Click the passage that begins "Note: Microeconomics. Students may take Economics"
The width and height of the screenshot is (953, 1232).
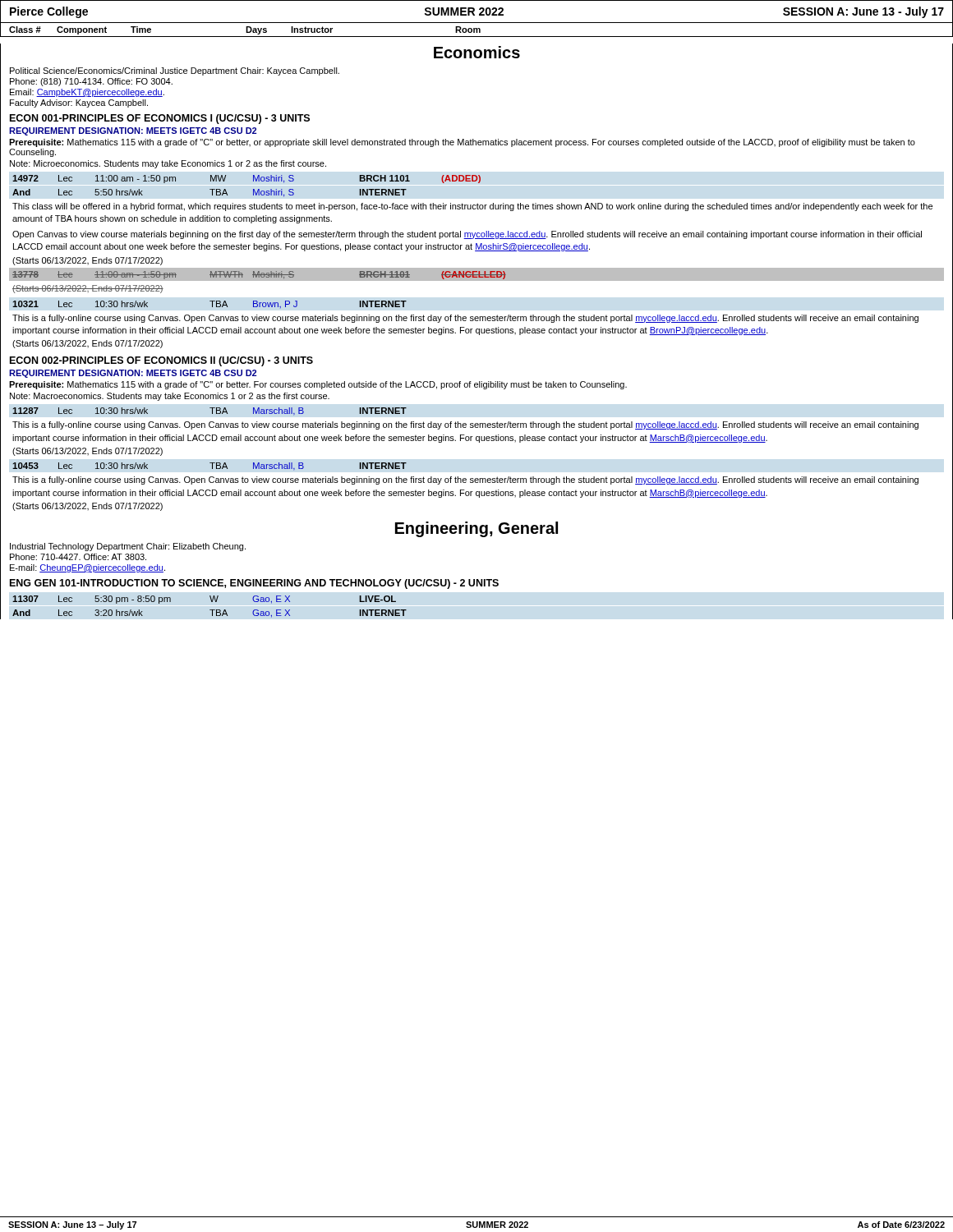point(168,163)
